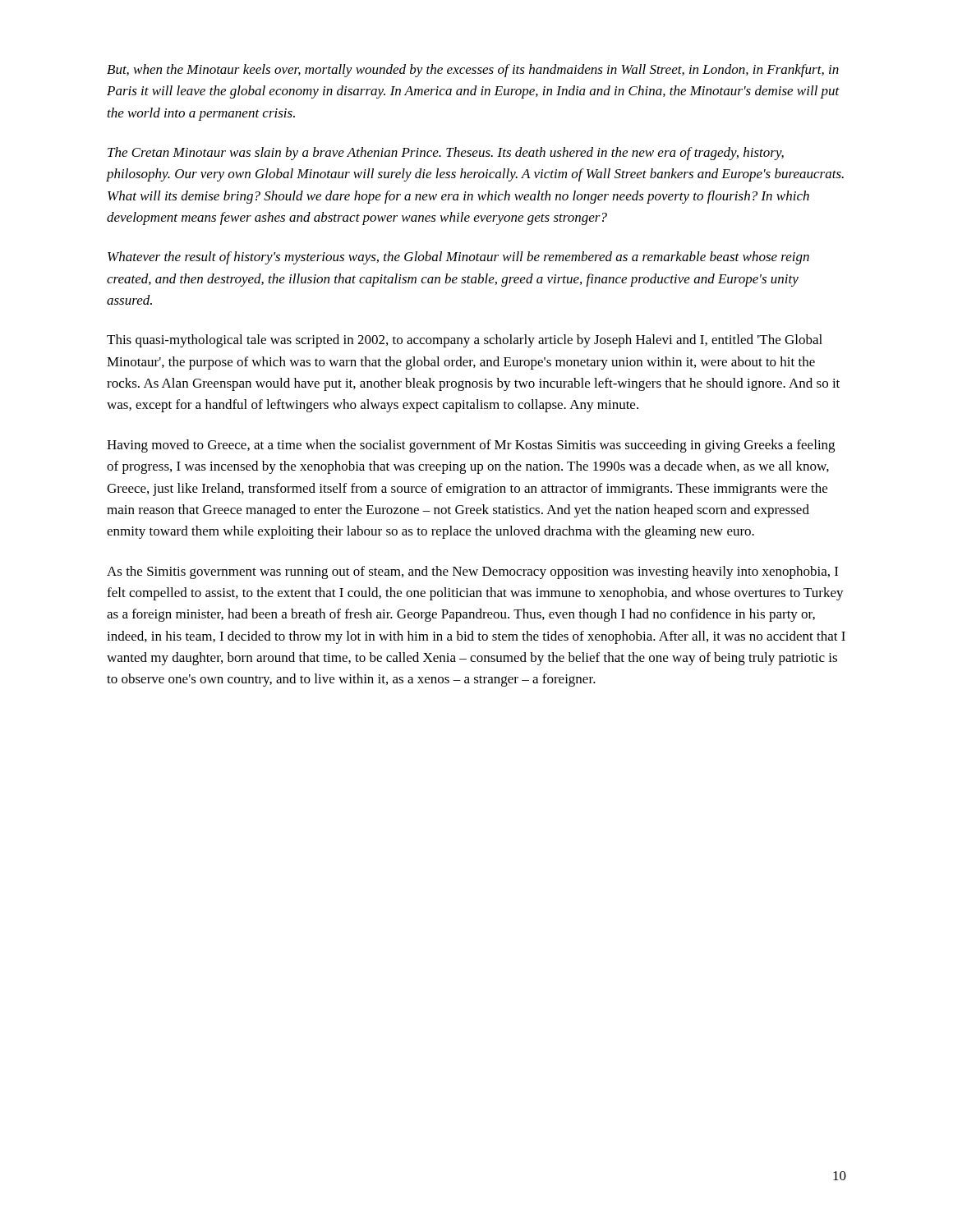953x1232 pixels.
Task: Click on the text block that reads "The Cretan Minotaur was"
Action: [x=476, y=185]
